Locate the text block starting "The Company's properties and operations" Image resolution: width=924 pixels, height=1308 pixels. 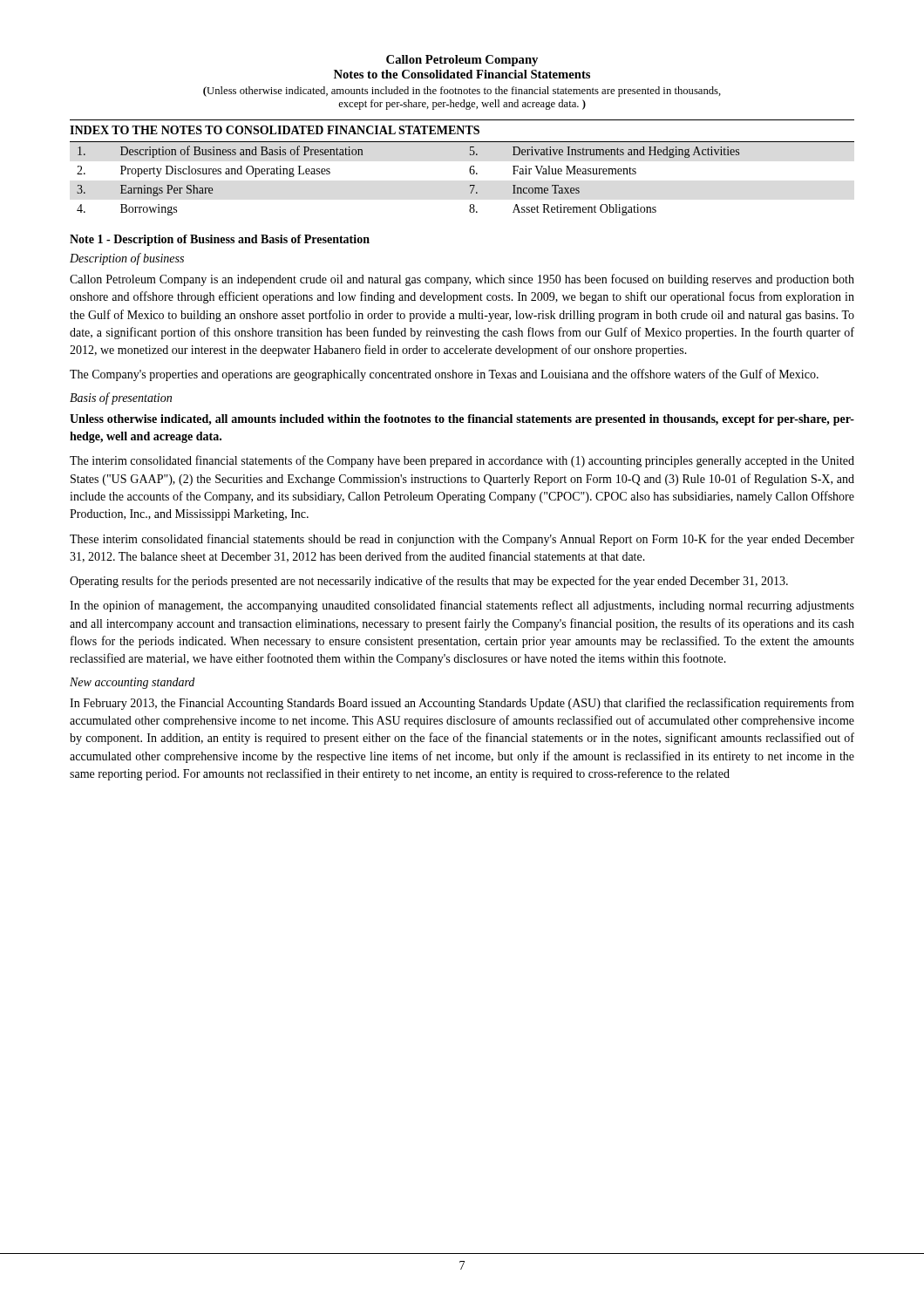[x=444, y=375]
